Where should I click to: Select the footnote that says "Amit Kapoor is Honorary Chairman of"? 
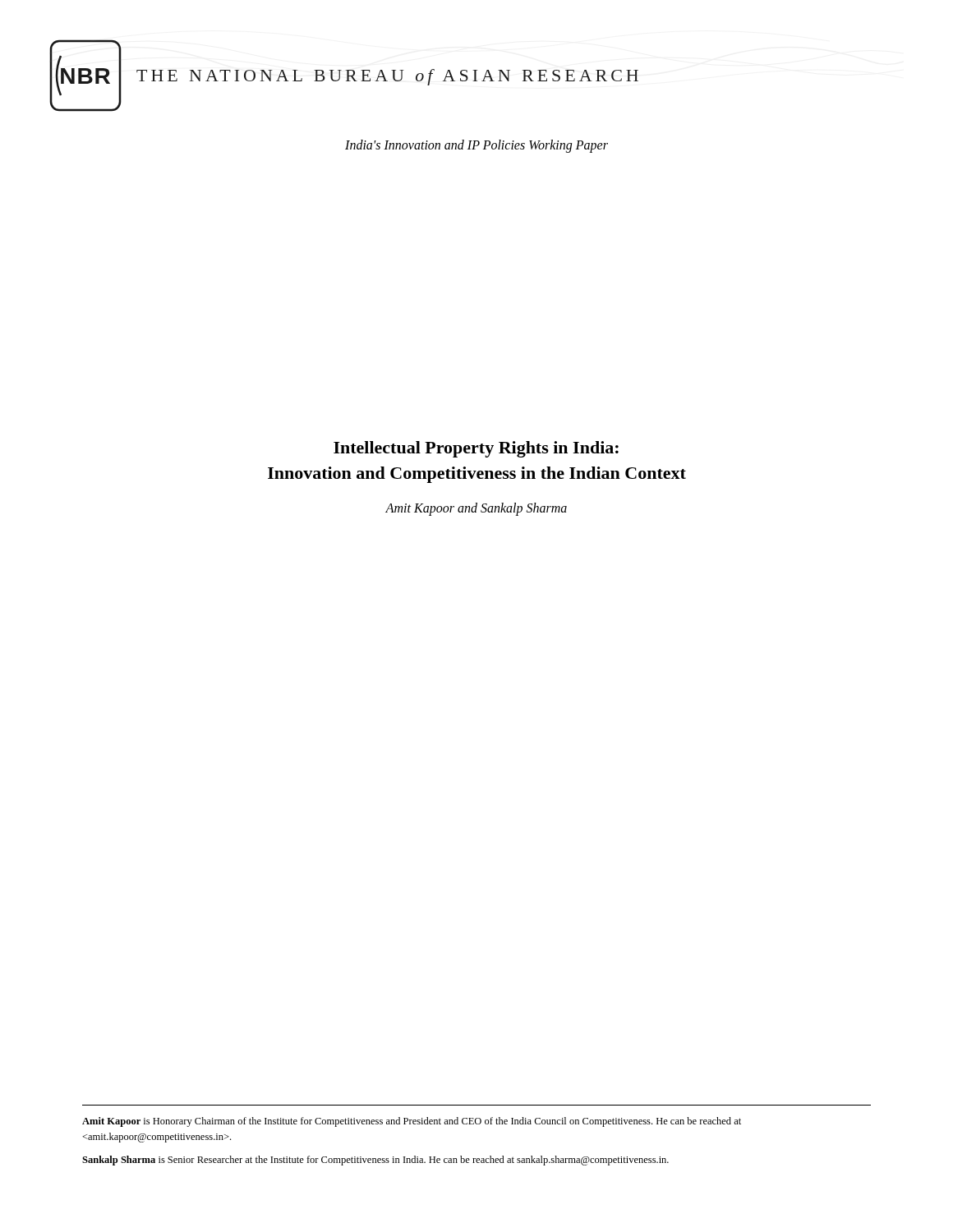412,1129
